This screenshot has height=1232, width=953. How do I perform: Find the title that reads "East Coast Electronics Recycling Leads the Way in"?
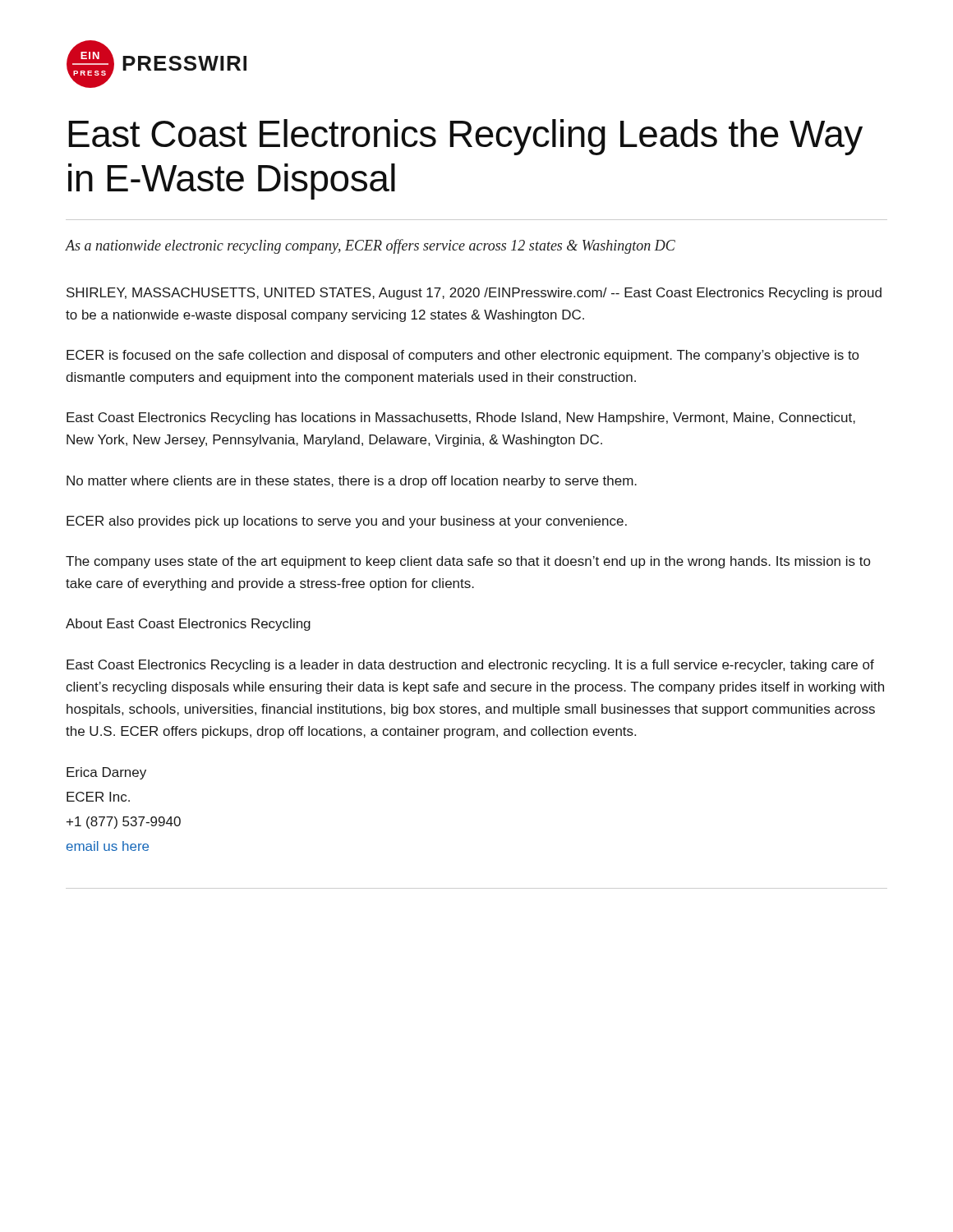476,156
